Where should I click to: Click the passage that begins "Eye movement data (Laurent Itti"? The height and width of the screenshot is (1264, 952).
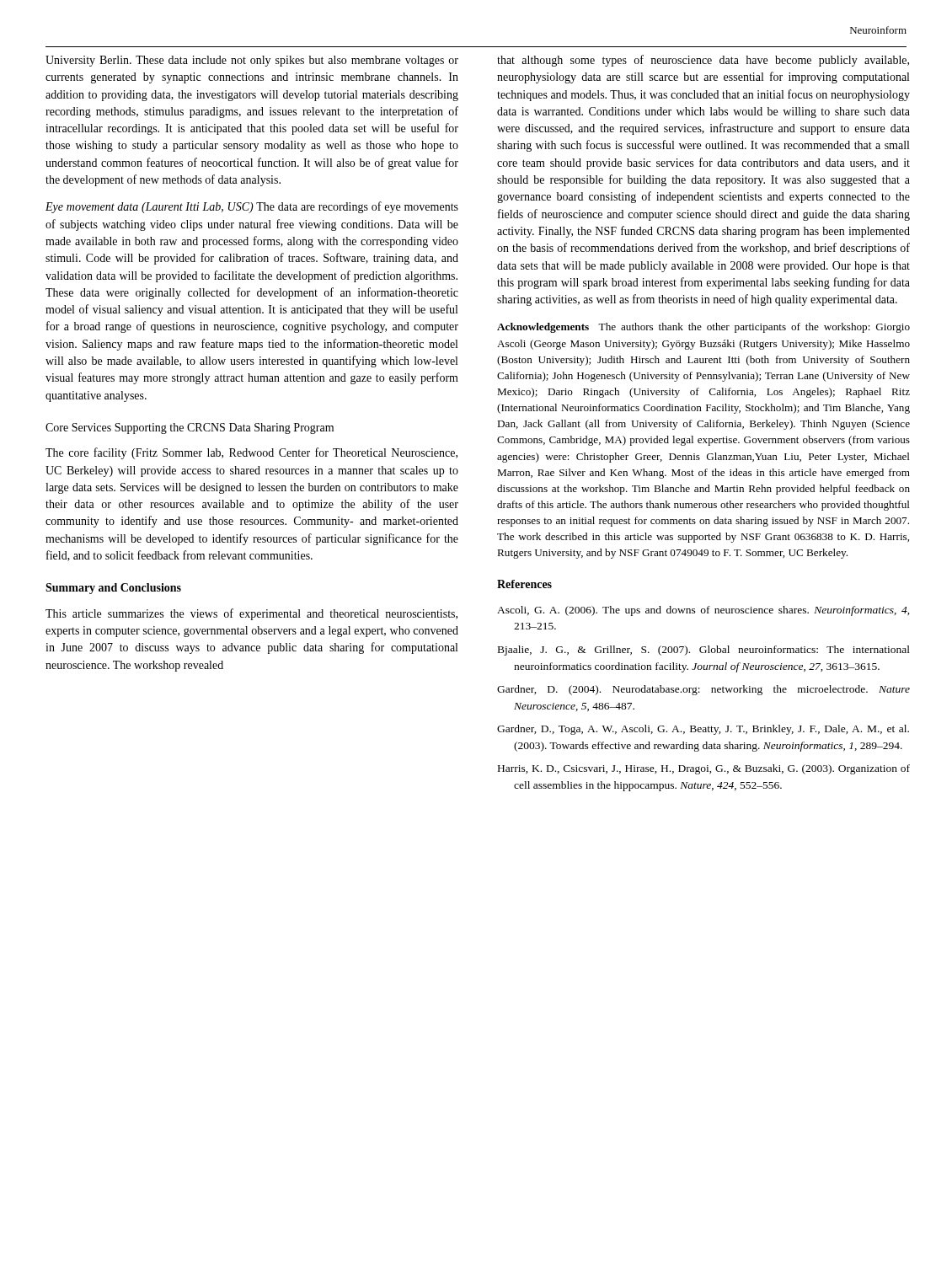[252, 302]
